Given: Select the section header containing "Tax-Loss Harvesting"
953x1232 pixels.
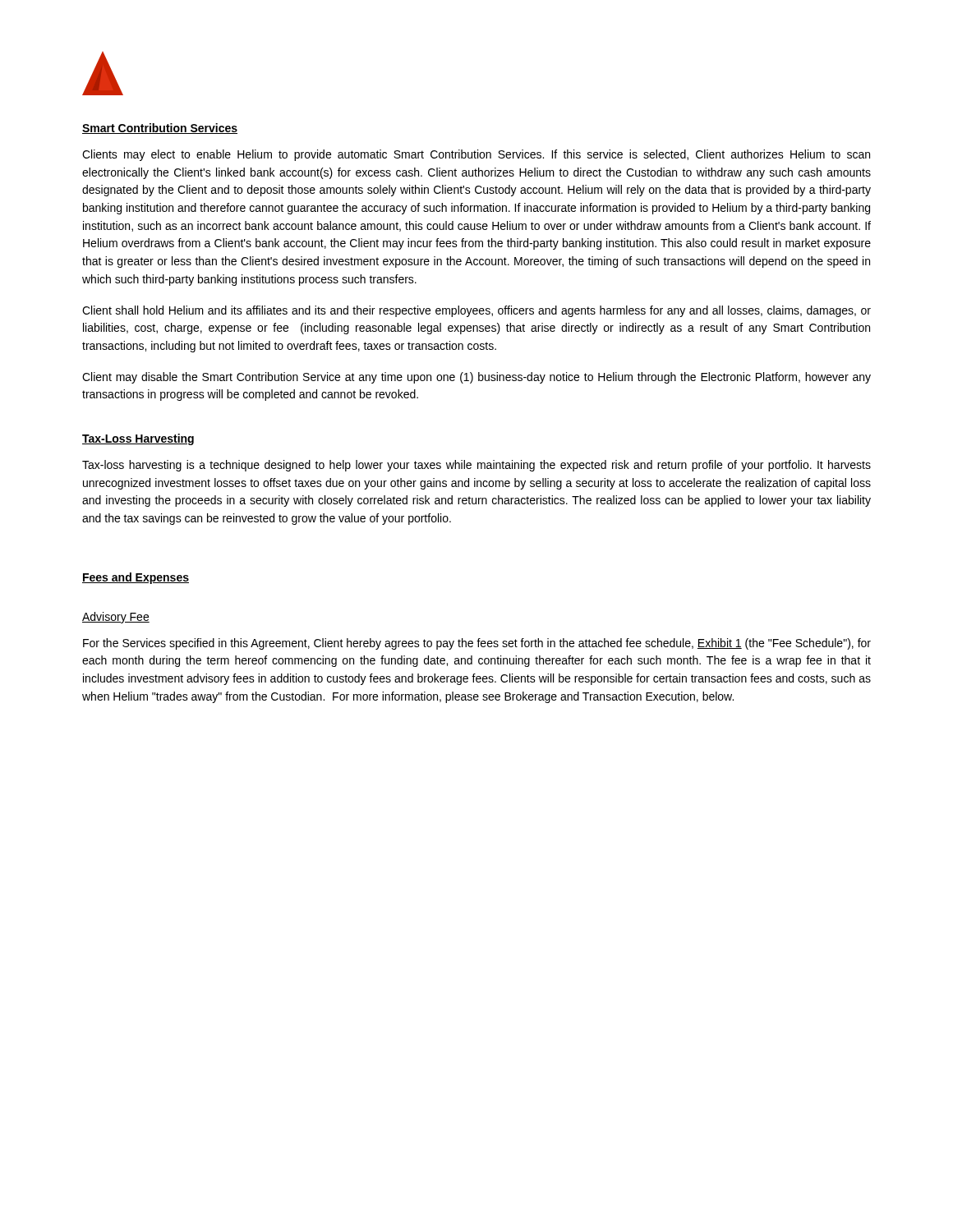Looking at the screenshot, I should tap(138, 439).
